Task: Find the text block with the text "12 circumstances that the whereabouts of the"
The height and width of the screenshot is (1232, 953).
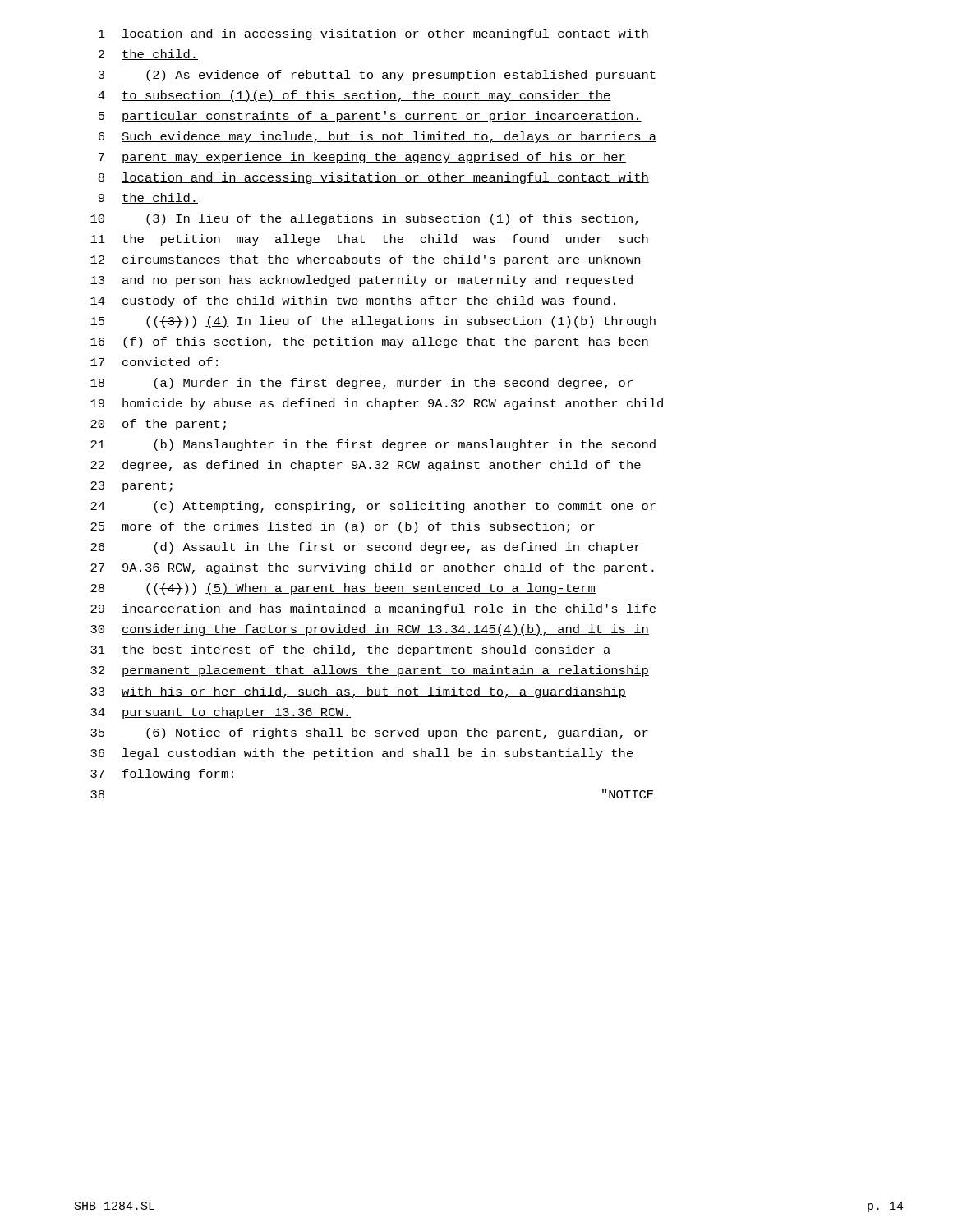Action: pos(489,261)
